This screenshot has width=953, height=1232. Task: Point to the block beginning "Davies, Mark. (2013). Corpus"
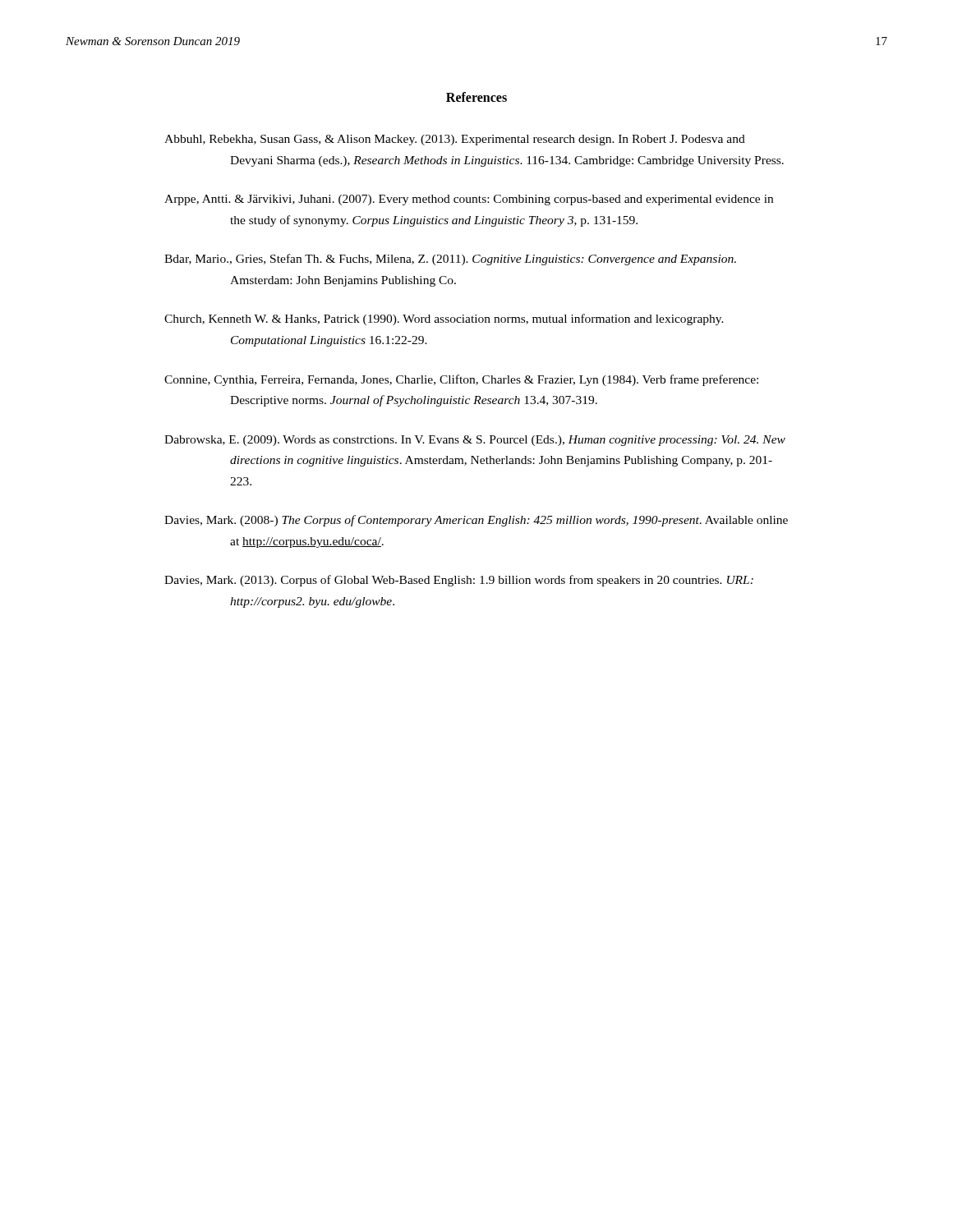[459, 590]
